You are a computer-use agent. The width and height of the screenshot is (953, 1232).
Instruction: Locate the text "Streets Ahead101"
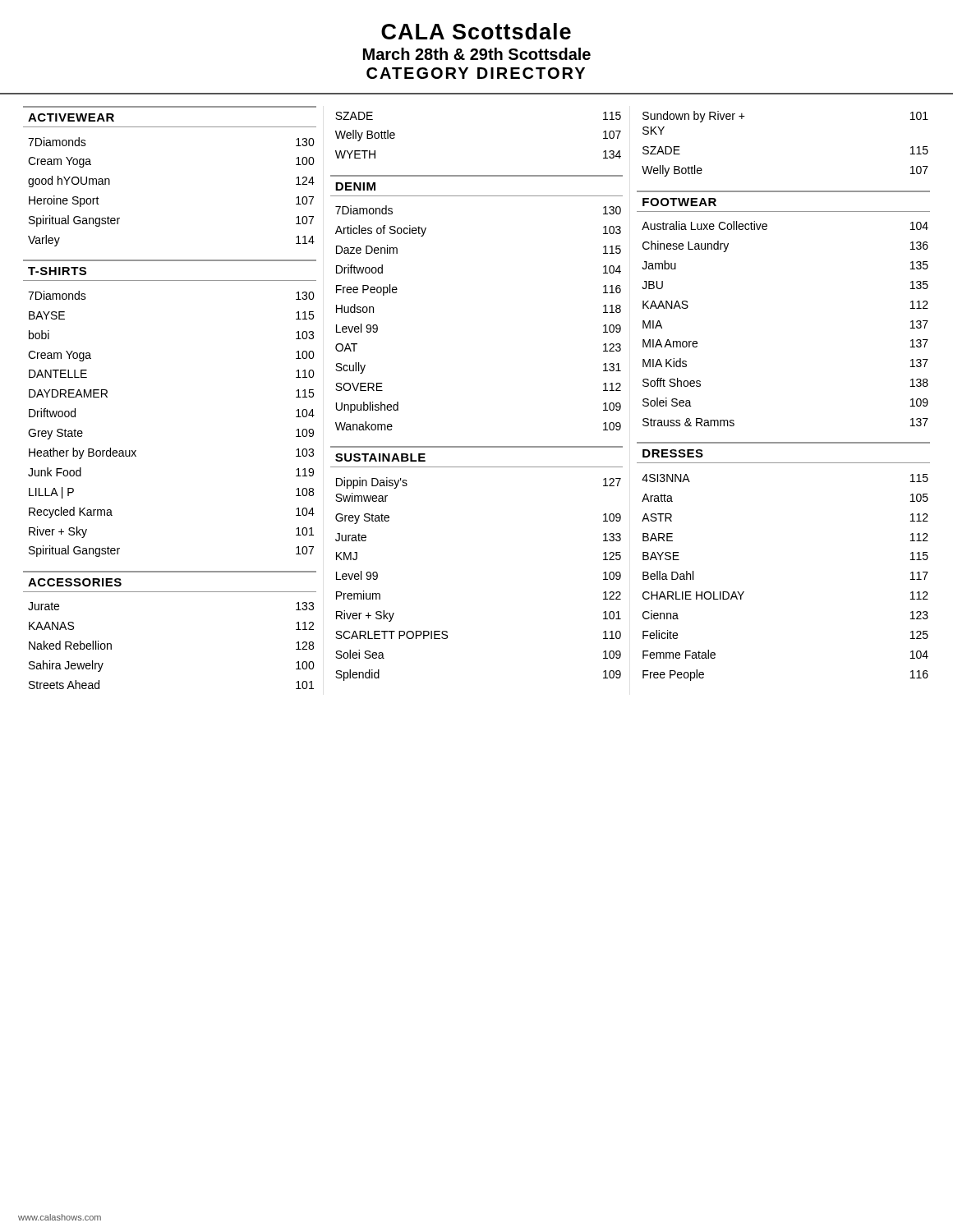pos(56,685)
